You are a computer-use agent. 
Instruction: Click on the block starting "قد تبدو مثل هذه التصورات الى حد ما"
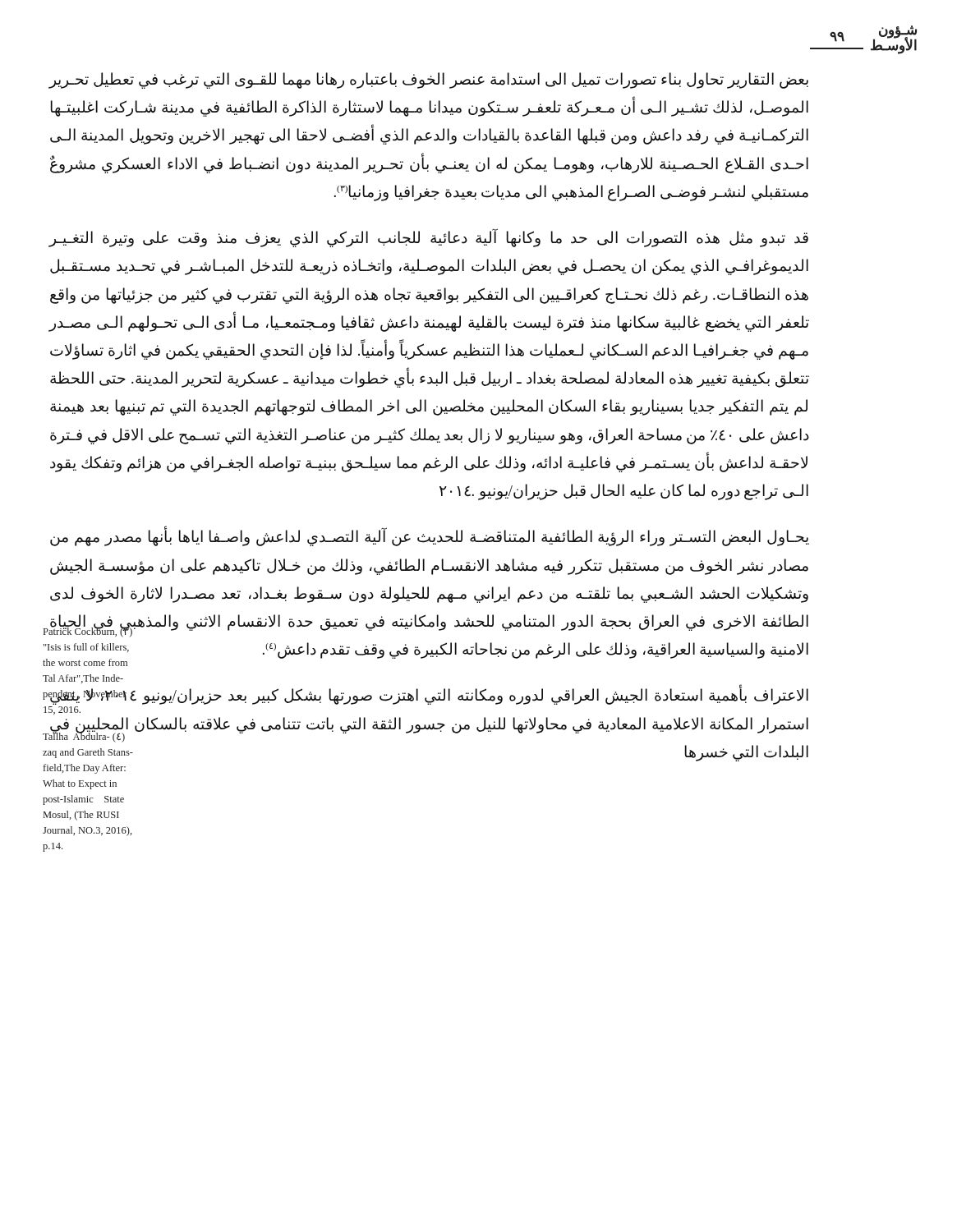pos(429,365)
